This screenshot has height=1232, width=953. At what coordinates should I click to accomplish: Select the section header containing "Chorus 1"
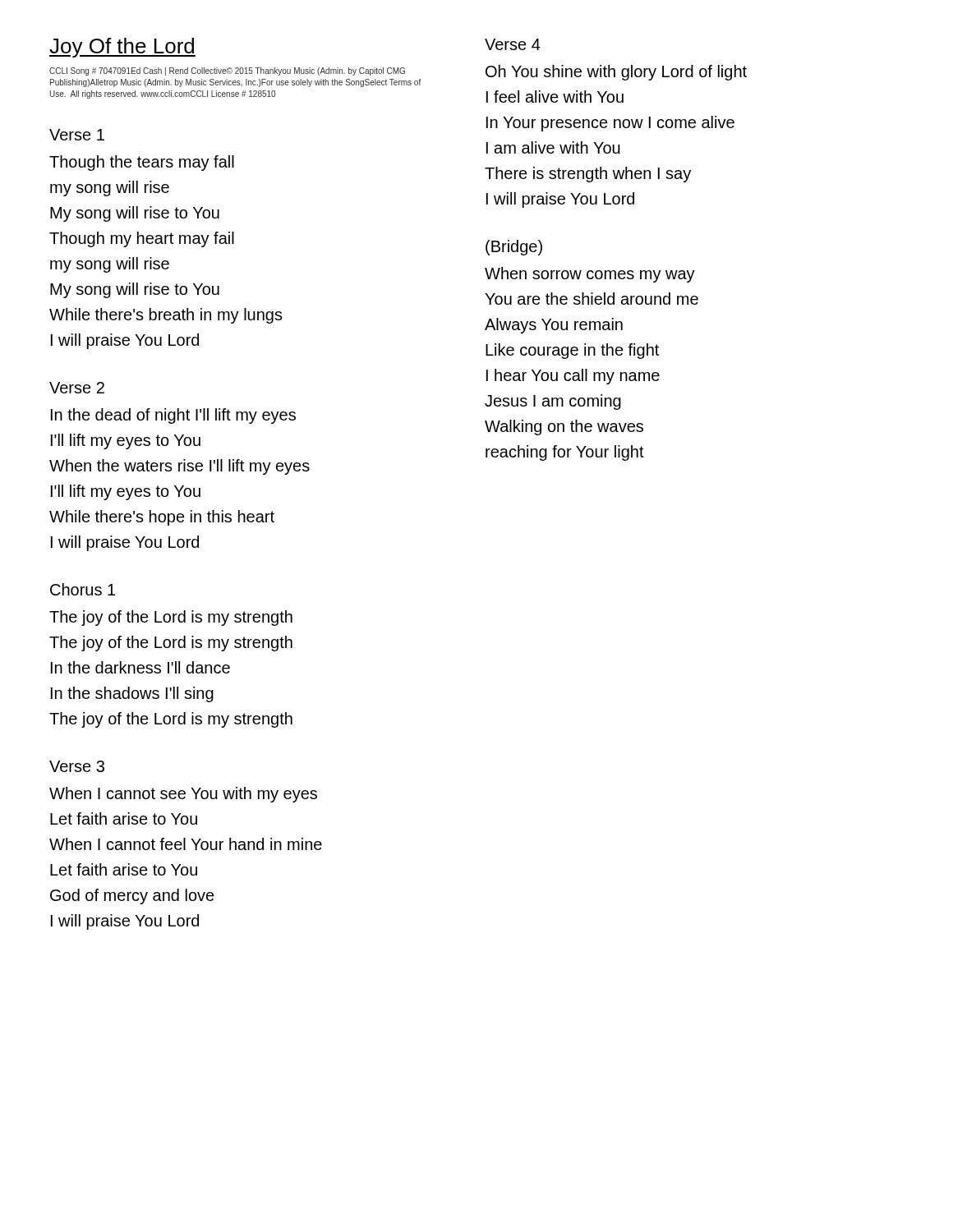pyautogui.click(x=83, y=589)
